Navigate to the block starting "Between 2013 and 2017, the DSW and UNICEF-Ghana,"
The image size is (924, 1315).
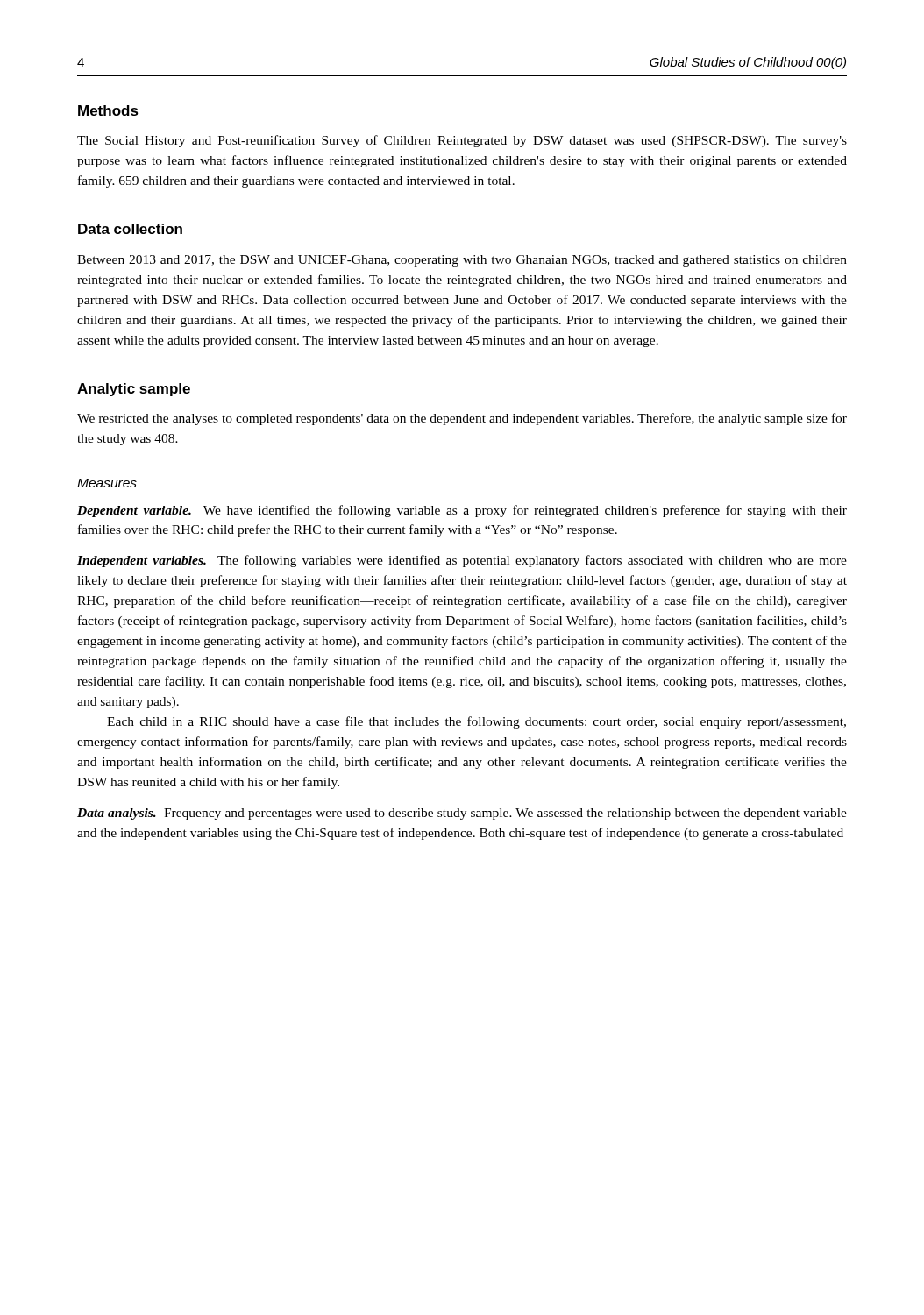[x=462, y=300]
